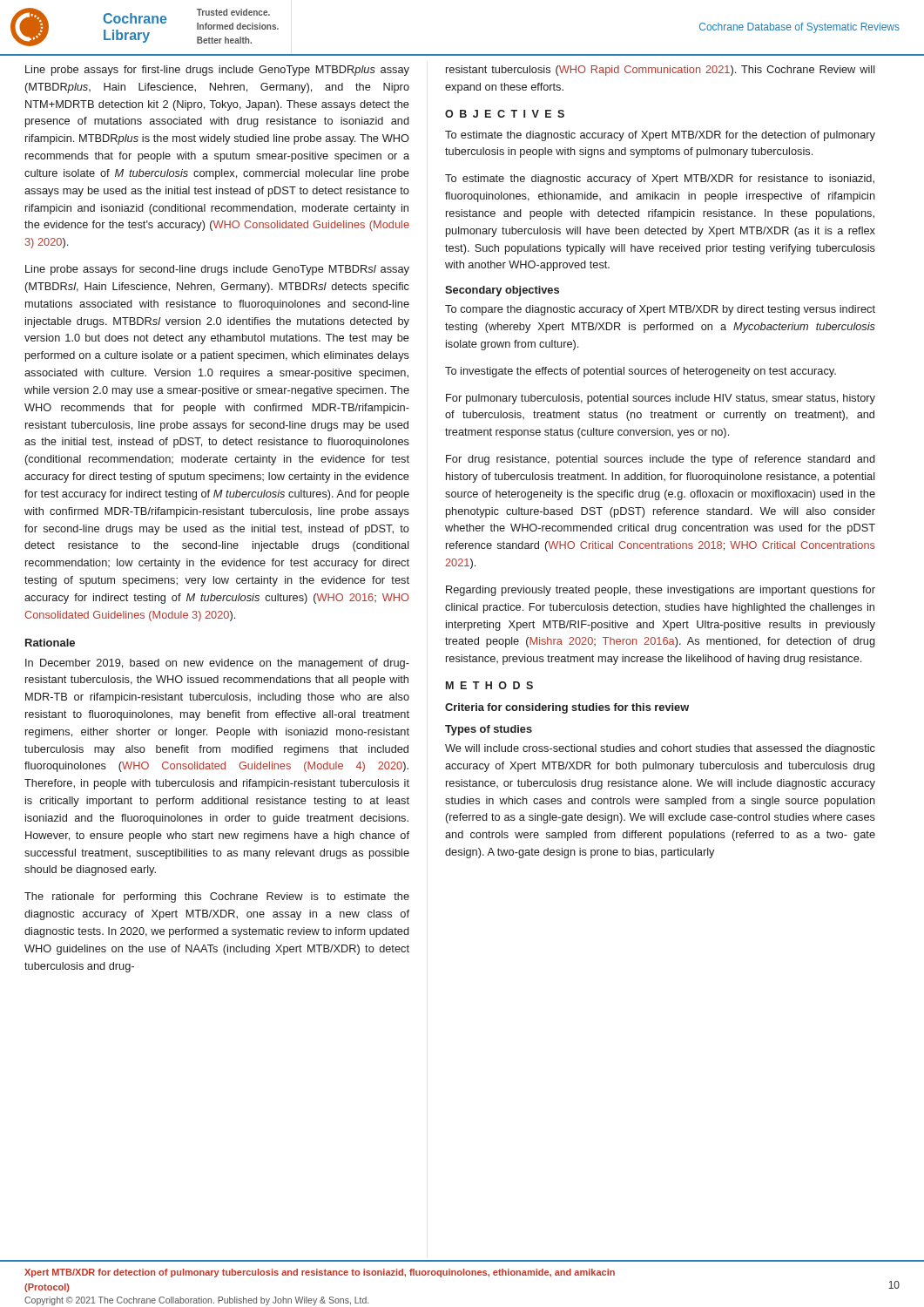Point to the block beginning "Regarding previously treated people, these investigations are"
Screen dimensions: 1307x924
point(660,624)
